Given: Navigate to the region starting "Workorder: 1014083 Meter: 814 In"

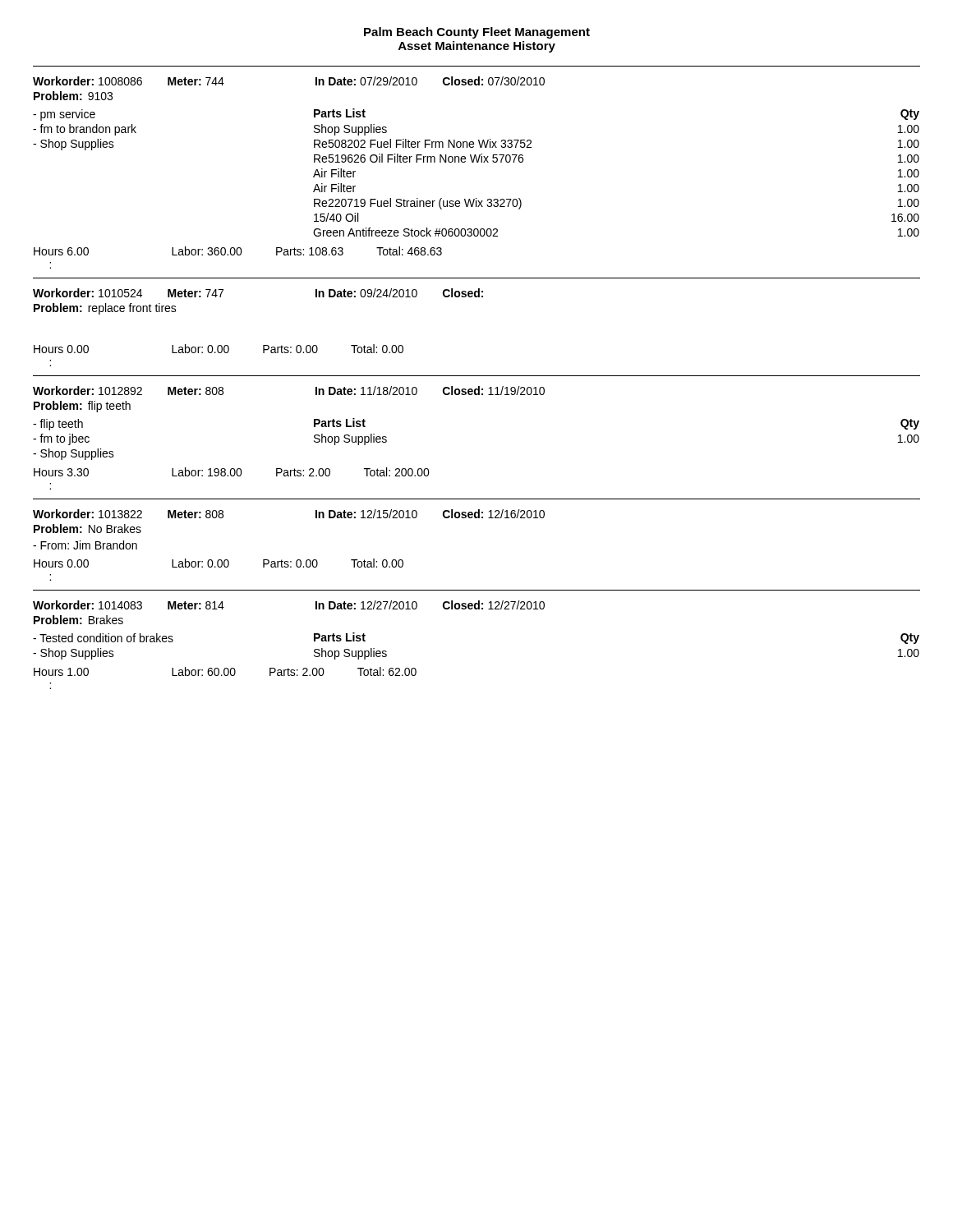Looking at the screenshot, I should tap(89, 605).
